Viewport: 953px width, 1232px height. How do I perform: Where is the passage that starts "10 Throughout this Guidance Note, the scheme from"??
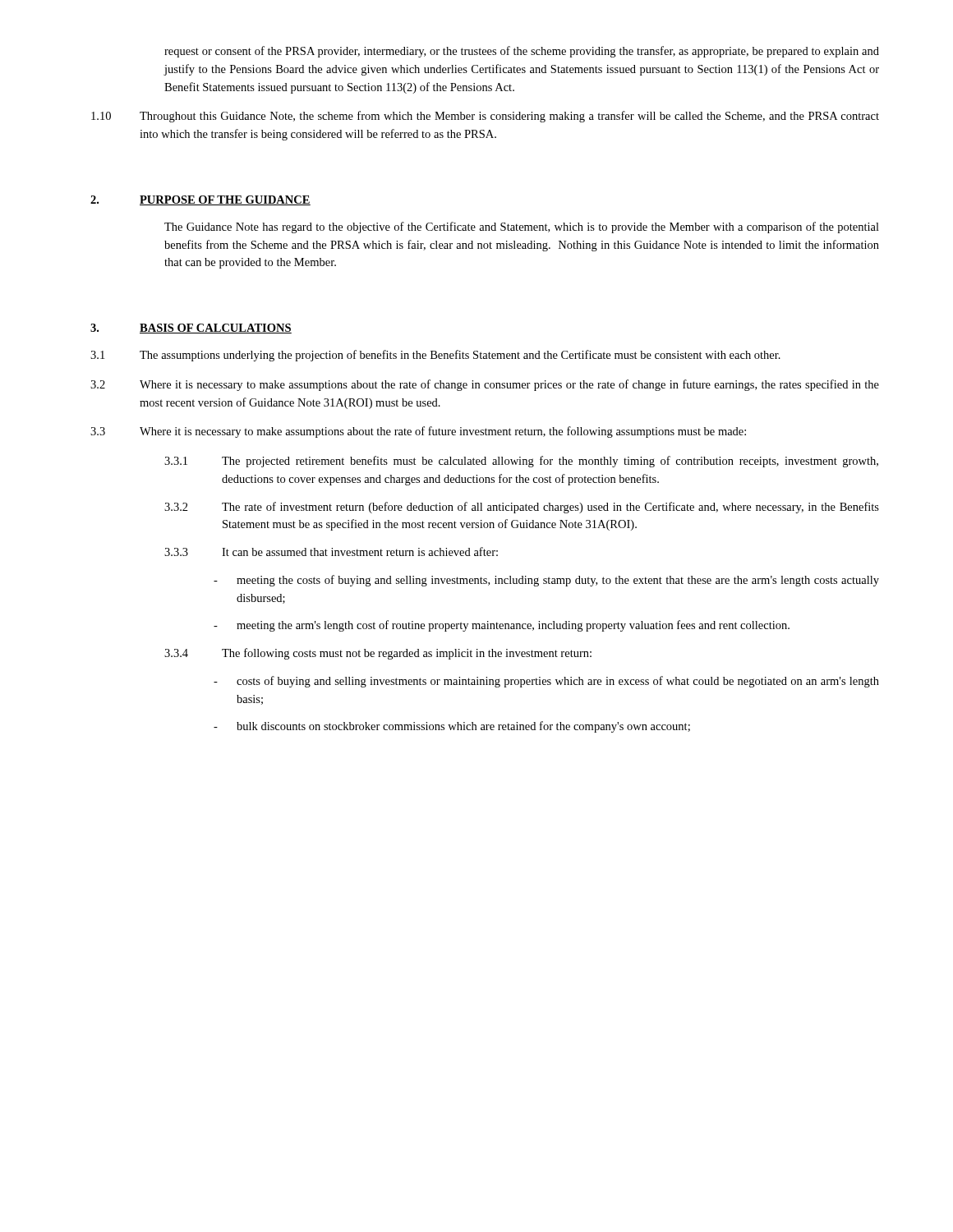click(485, 126)
